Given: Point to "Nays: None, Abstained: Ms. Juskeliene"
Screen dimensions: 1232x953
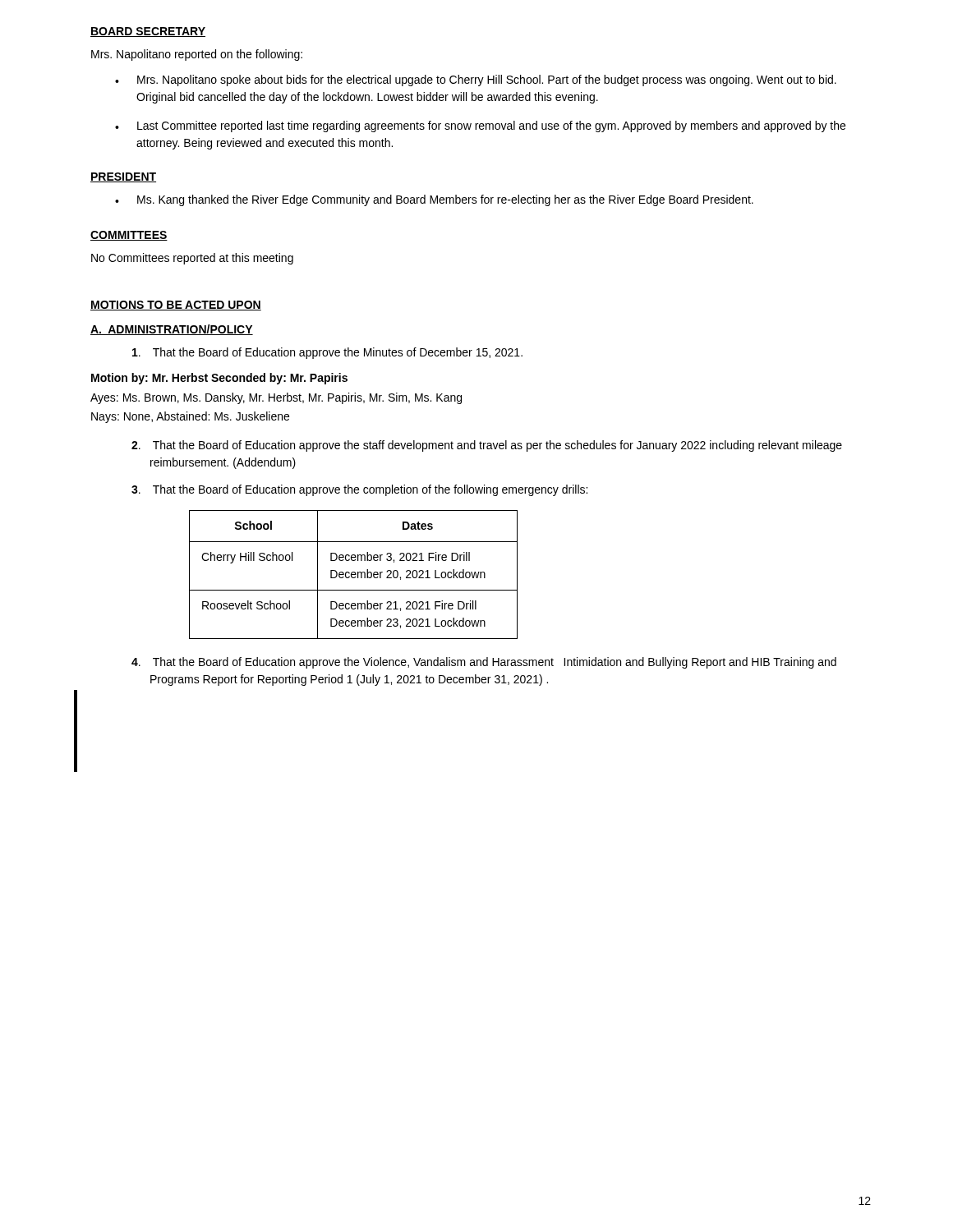Looking at the screenshot, I should coord(190,416).
